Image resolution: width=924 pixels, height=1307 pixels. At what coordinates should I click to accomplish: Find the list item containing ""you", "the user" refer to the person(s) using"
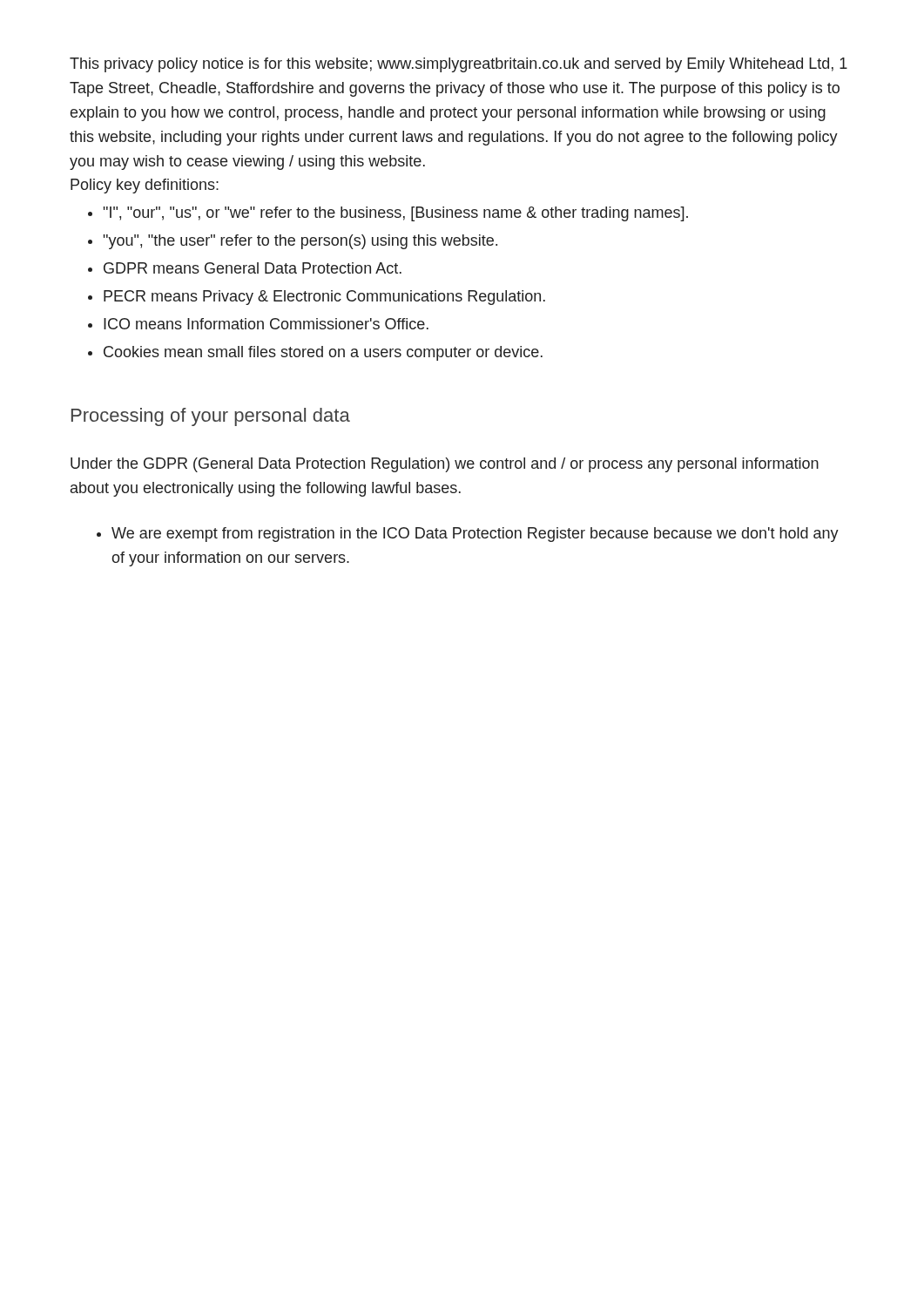click(x=466, y=242)
